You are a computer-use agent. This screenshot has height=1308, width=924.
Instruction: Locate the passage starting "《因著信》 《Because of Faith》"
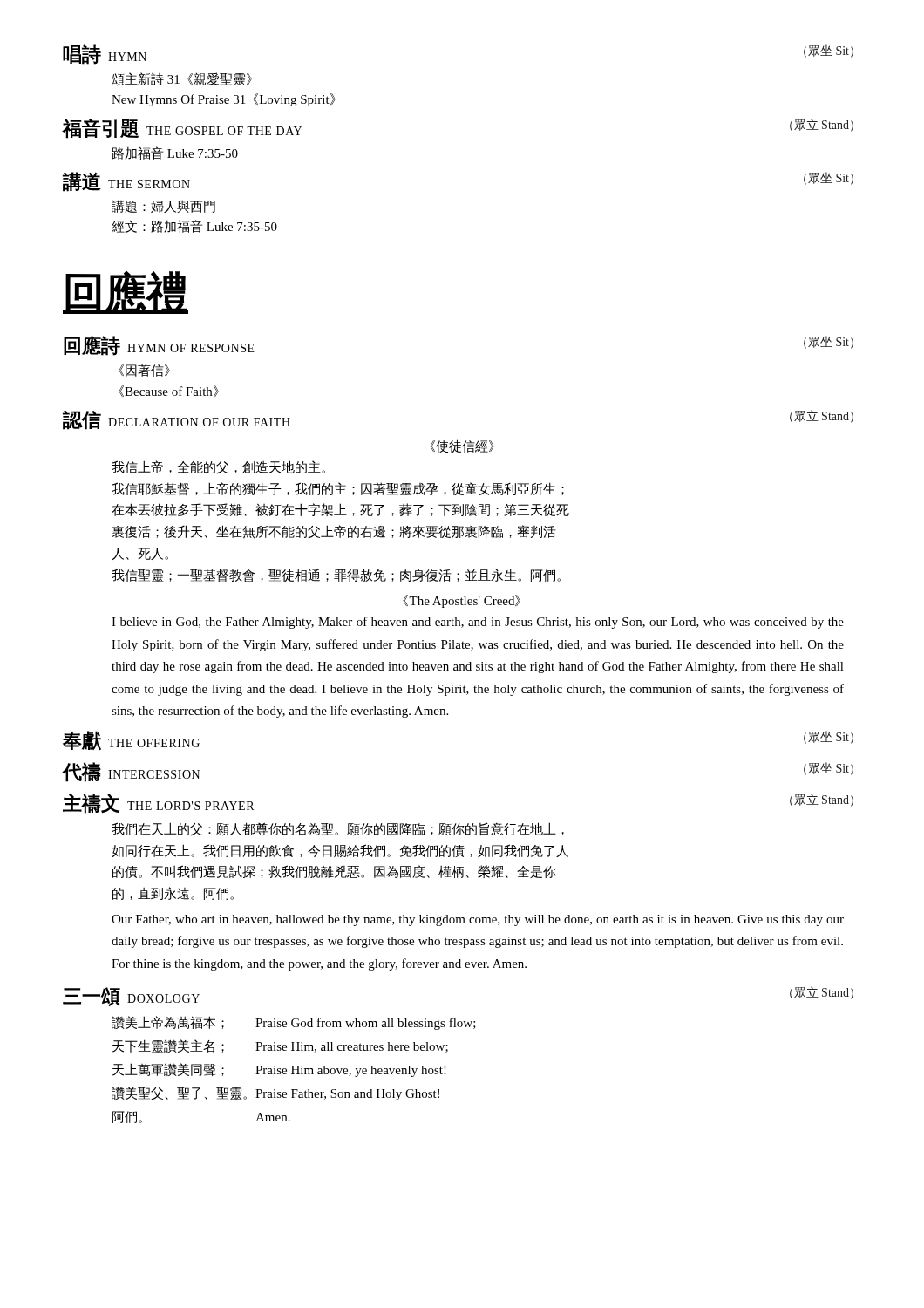click(x=169, y=381)
